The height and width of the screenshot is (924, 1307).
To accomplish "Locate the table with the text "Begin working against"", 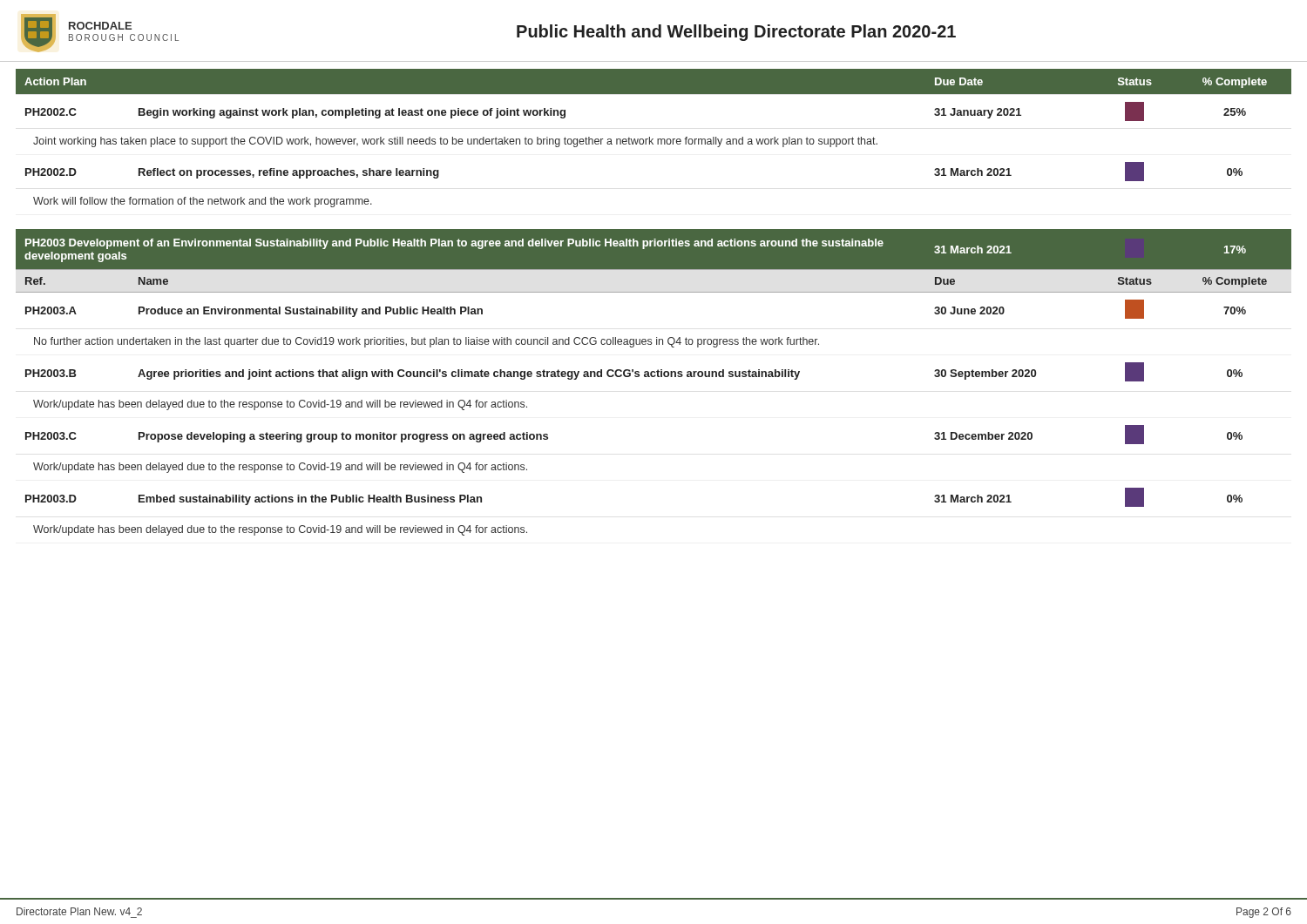I will click(654, 147).
